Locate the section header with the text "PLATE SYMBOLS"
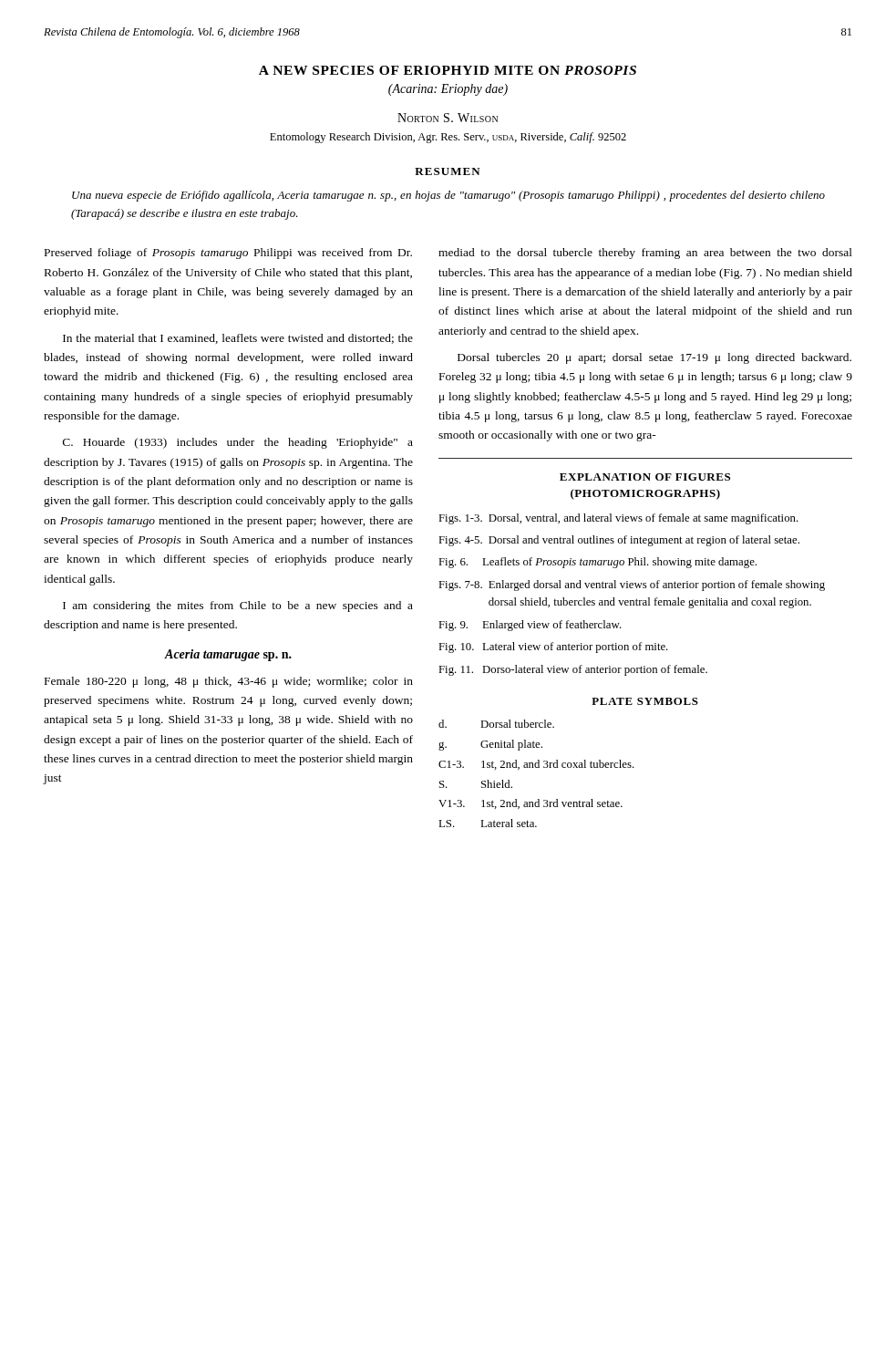Viewport: 896px width, 1368px height. (x=645, y=701)
